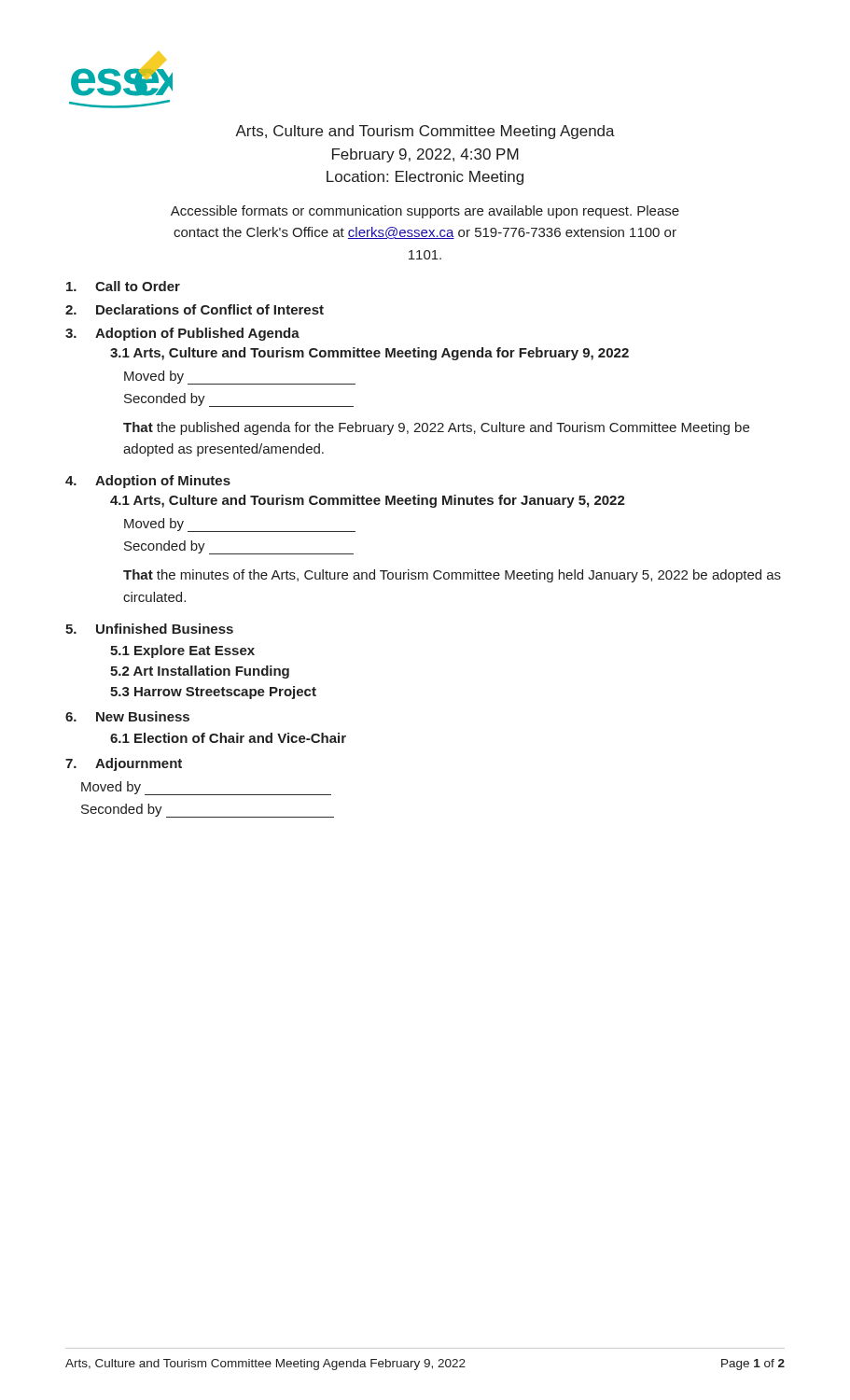This screenshot has width=850, height=1400.
Task: Navigate to the block starting "5. Unfinished Business"
Action: (149, 628)
